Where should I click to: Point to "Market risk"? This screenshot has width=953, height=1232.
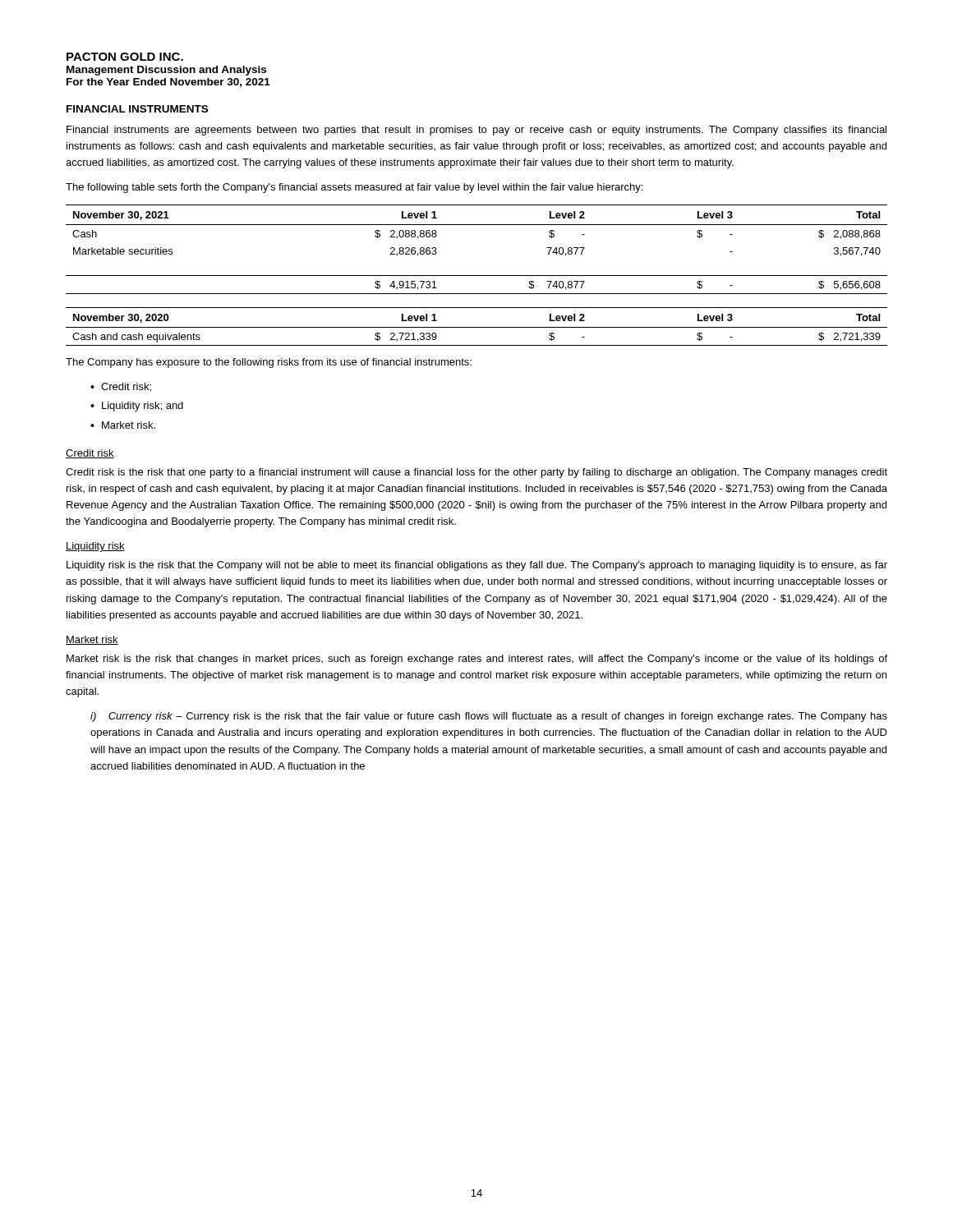pyautogui.click(x=92, y=639)
